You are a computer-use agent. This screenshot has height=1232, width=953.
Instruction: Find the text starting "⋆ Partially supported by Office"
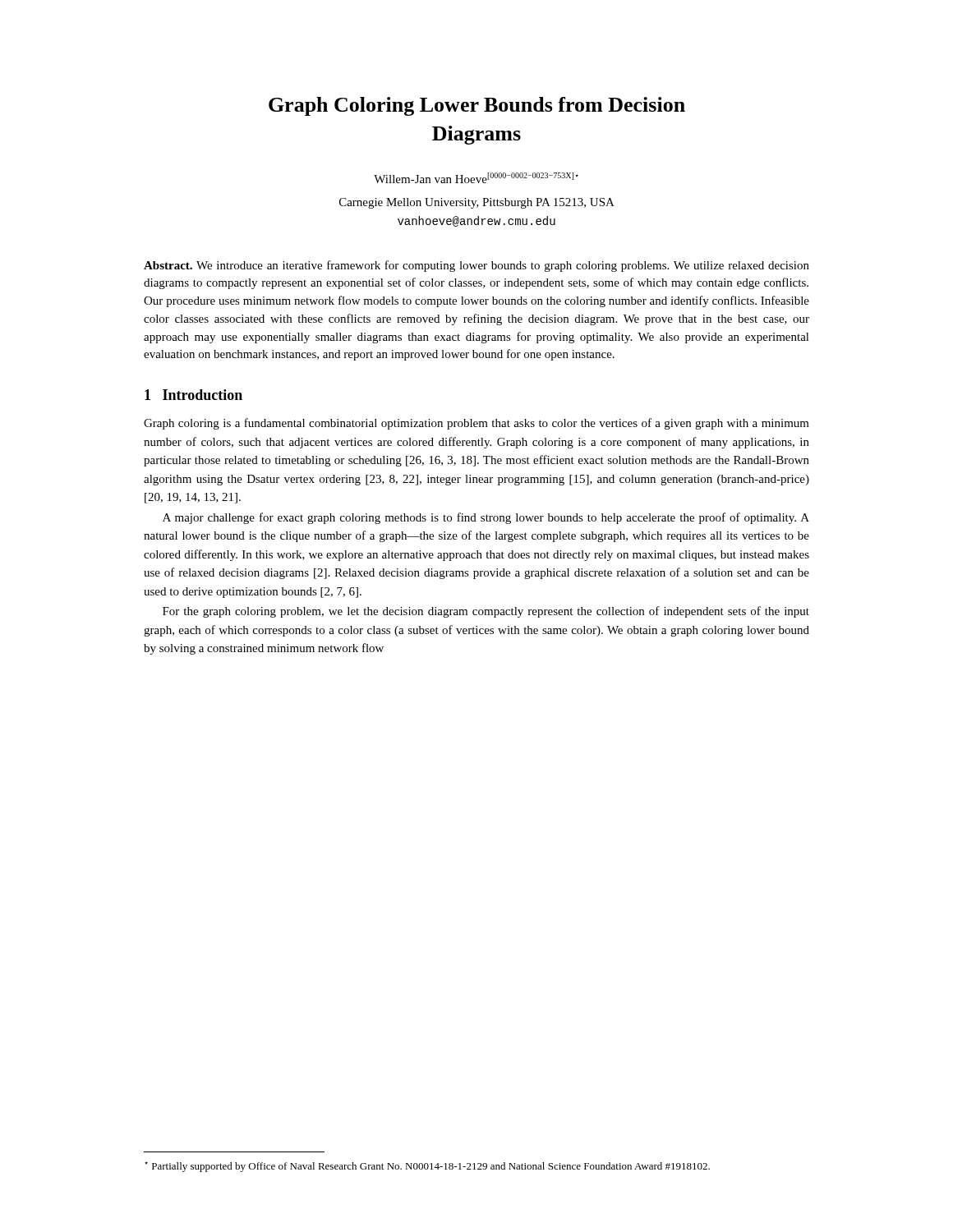tap(427, 1166)
